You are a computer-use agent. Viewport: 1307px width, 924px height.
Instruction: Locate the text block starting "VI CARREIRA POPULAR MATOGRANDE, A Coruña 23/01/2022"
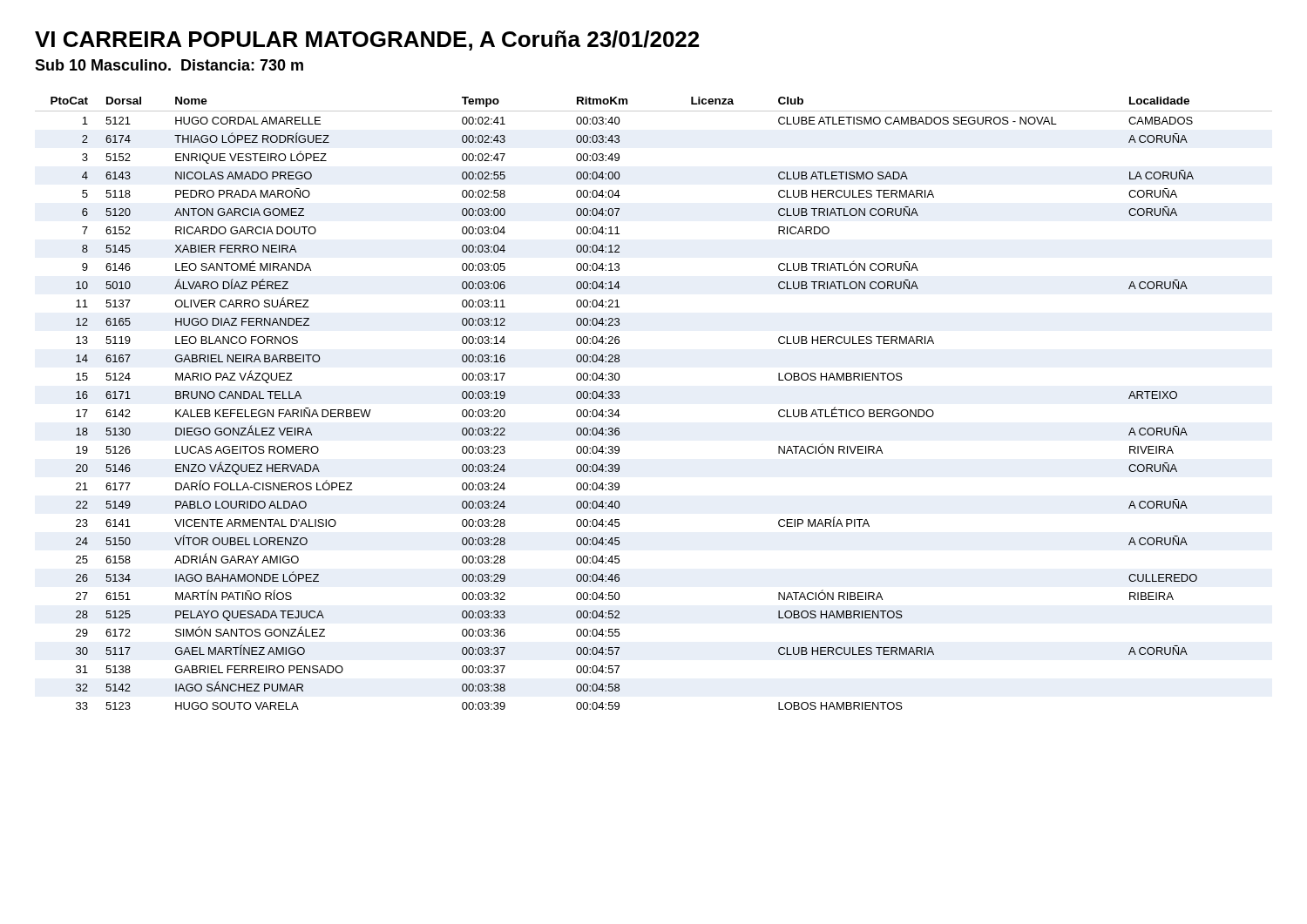367,40
